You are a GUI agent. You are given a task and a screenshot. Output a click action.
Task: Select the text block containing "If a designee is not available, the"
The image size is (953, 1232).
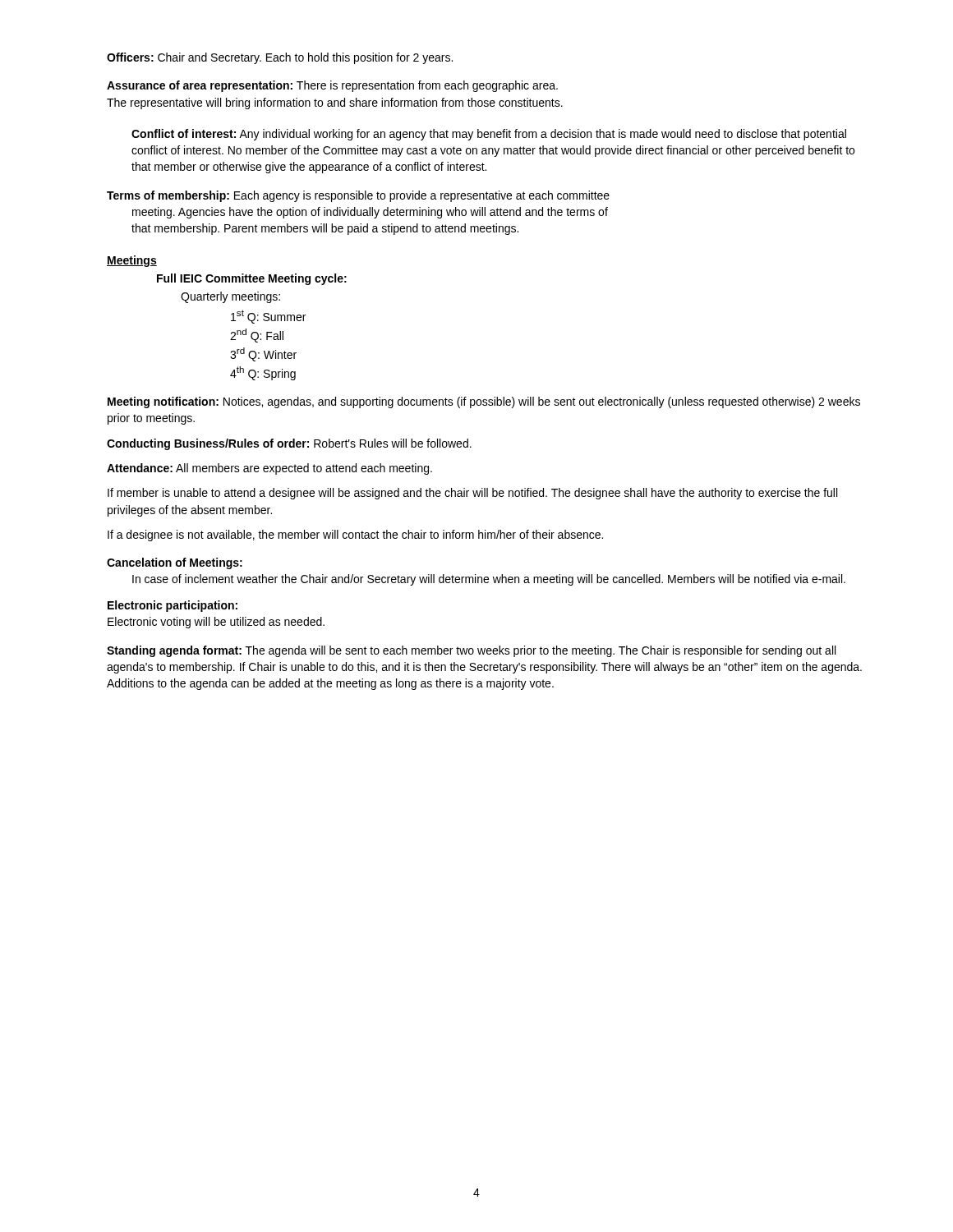[x=485, y=535]
